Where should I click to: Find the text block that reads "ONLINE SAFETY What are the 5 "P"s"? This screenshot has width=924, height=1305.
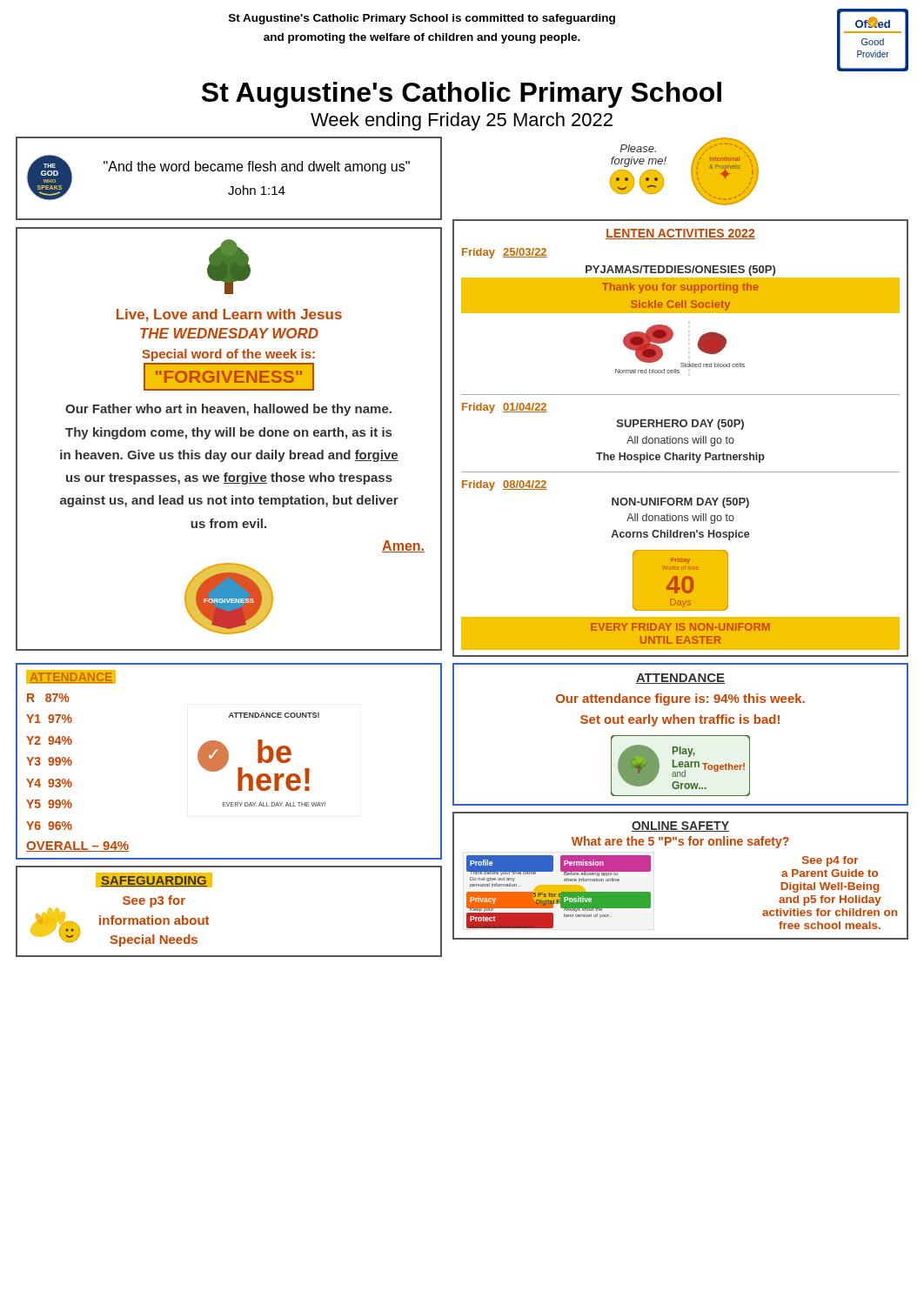point(680,826)
